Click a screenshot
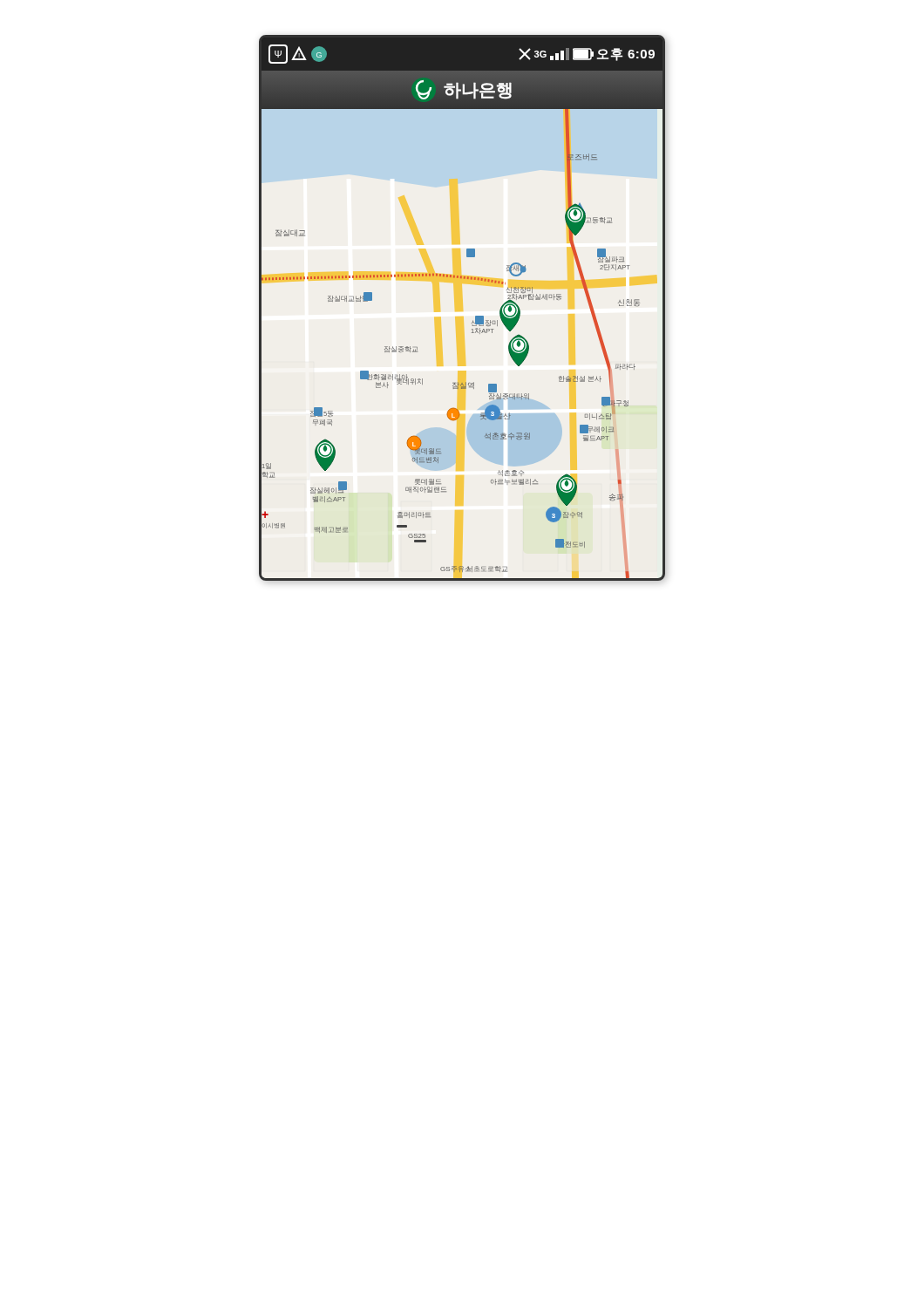Screen dimensions: 1308x924 click(462, 308)
